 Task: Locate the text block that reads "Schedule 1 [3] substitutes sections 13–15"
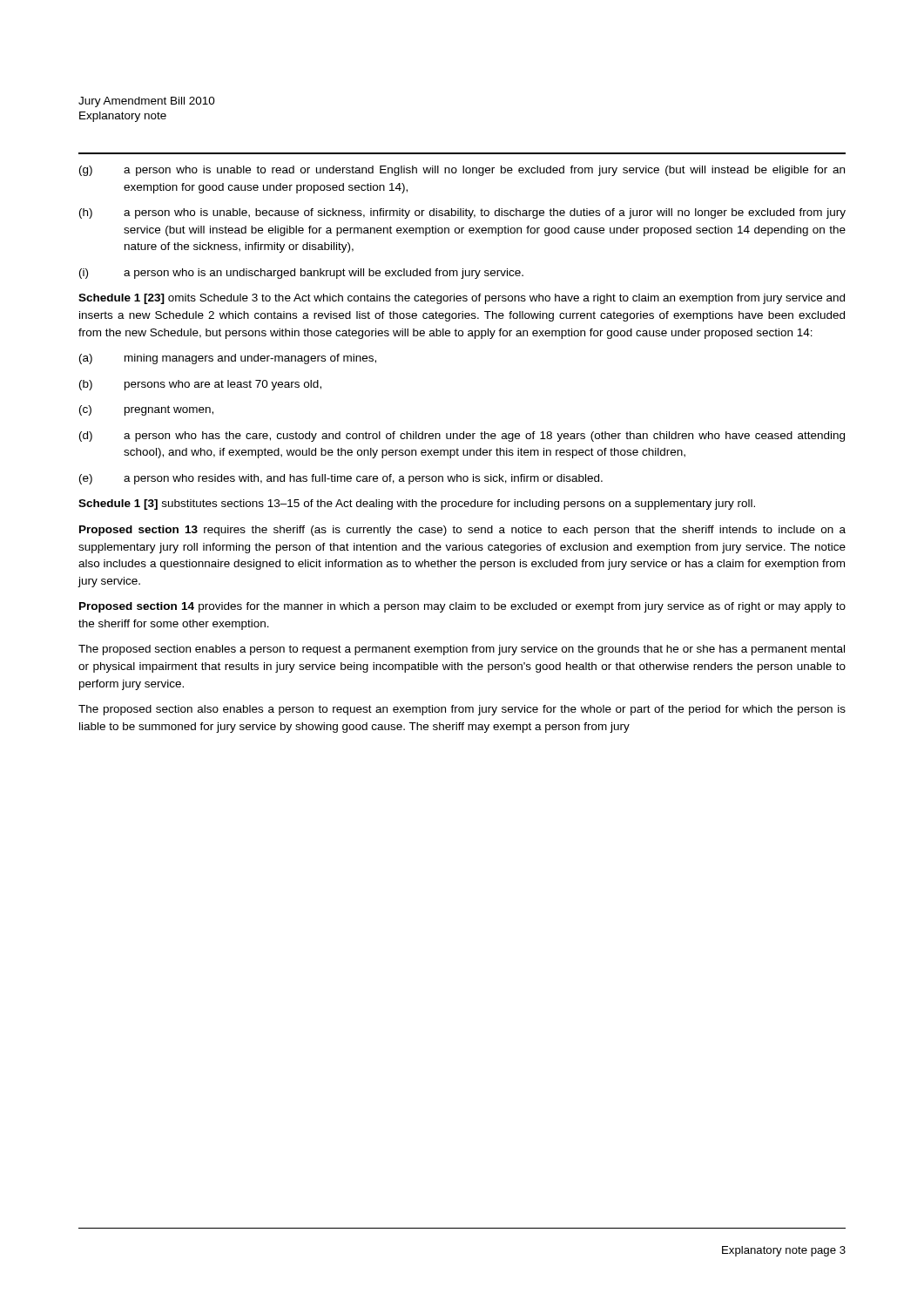[417, 504]
